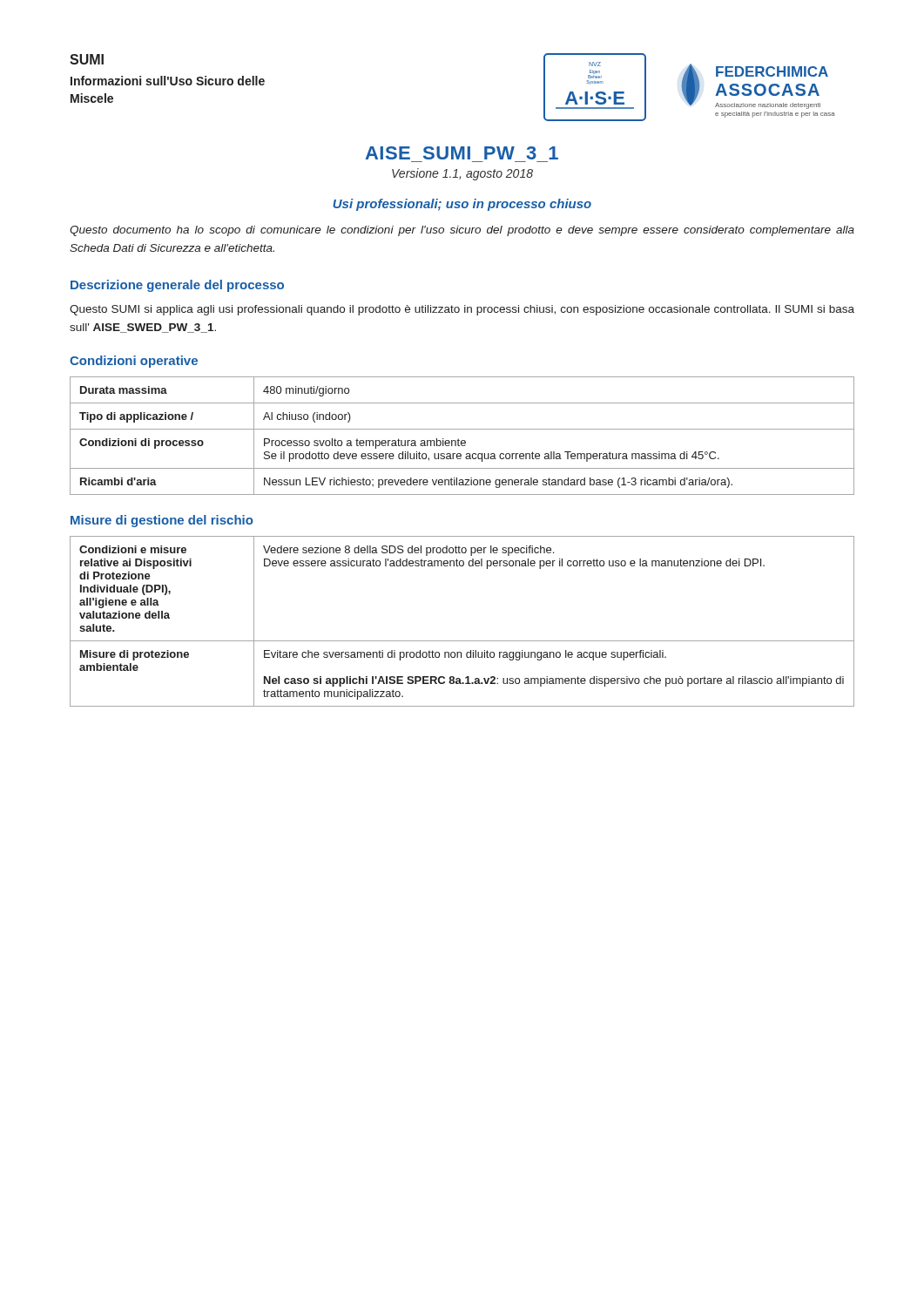The width and height of the screenshot is (924, 1307).
Task: Select the table that reads "Processo svolto a"
Action: (462, 435)
